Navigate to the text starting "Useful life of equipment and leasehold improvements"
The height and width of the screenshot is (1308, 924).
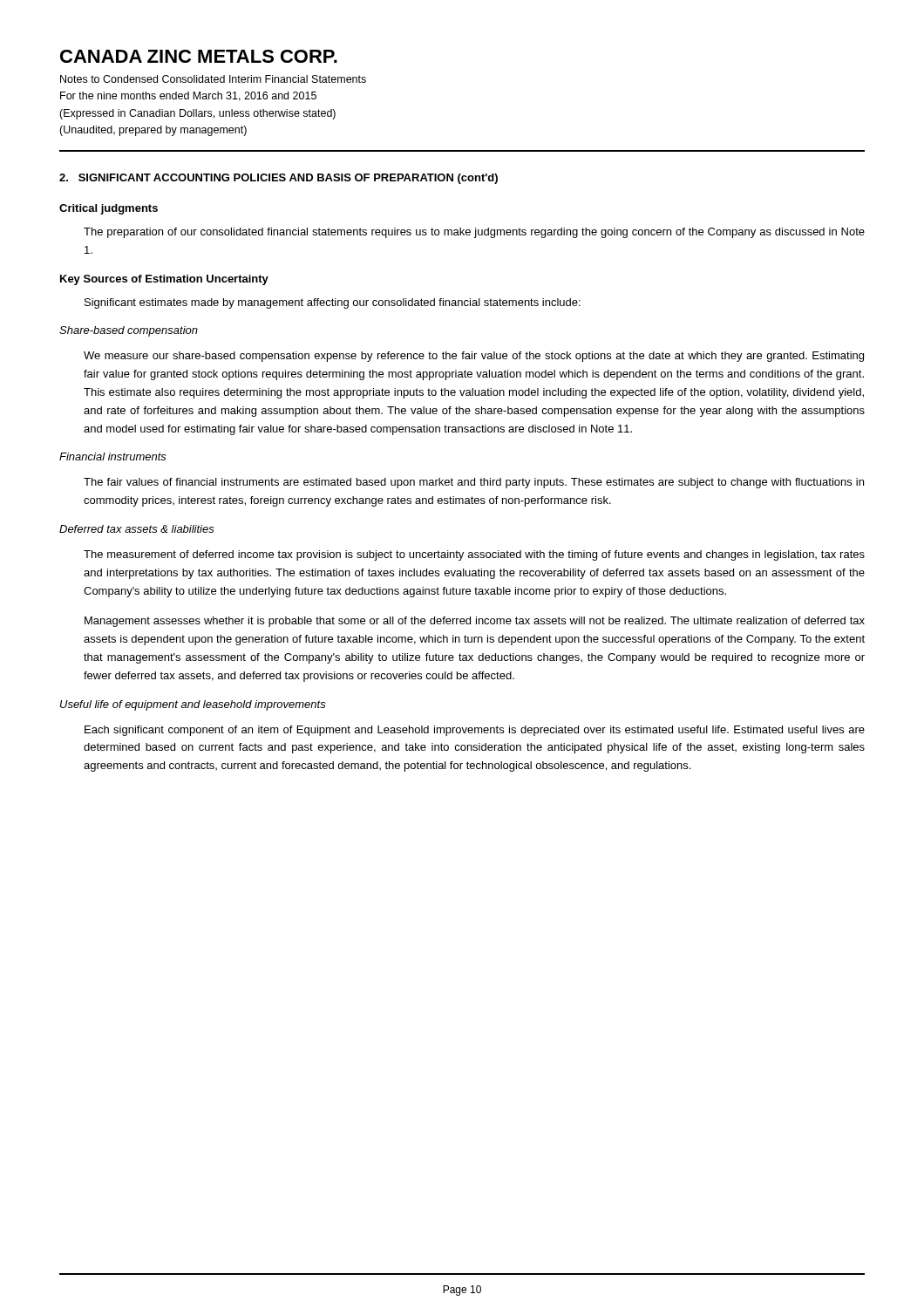coord(193,704)
